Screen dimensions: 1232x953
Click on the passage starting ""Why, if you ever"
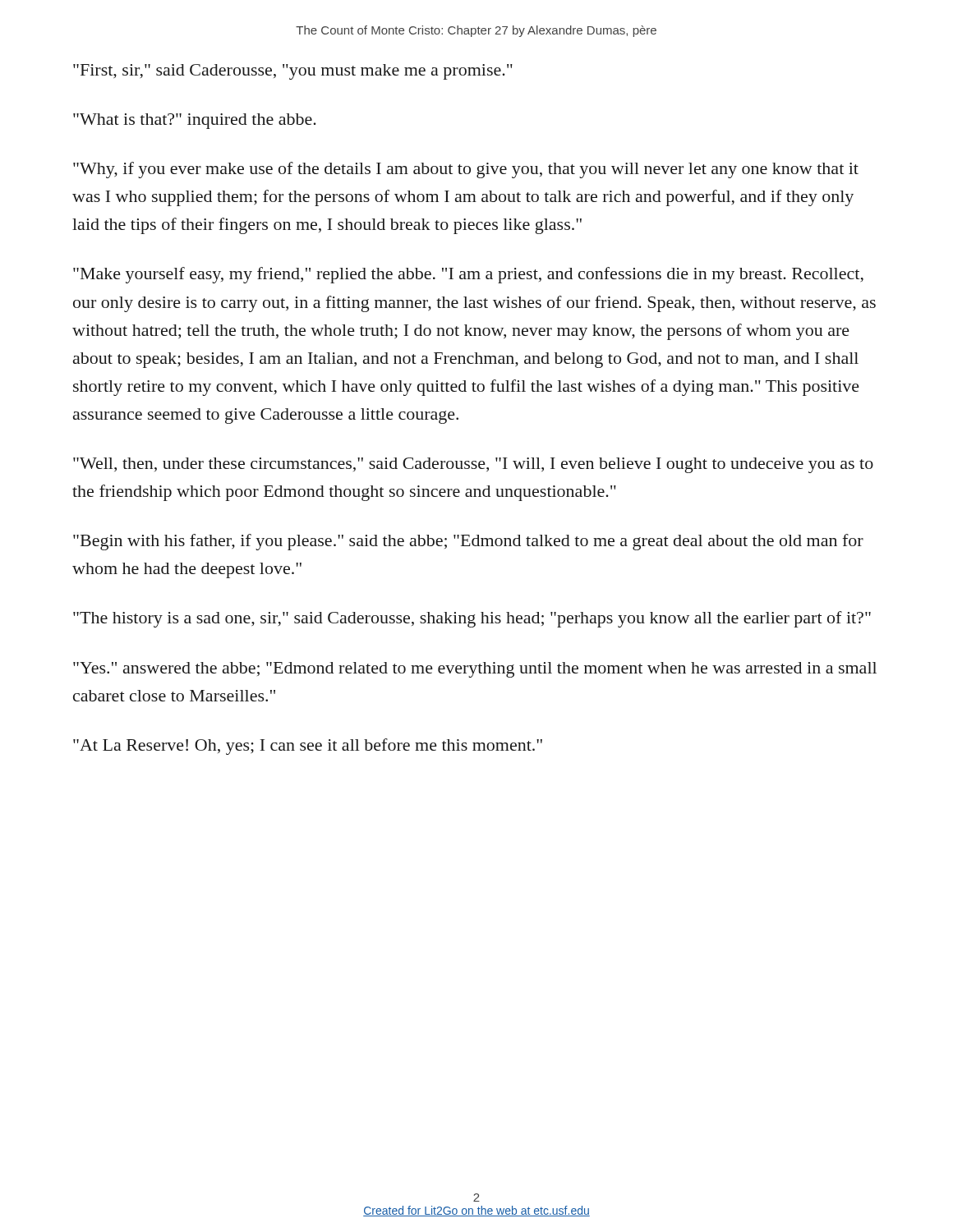(465, 196)
